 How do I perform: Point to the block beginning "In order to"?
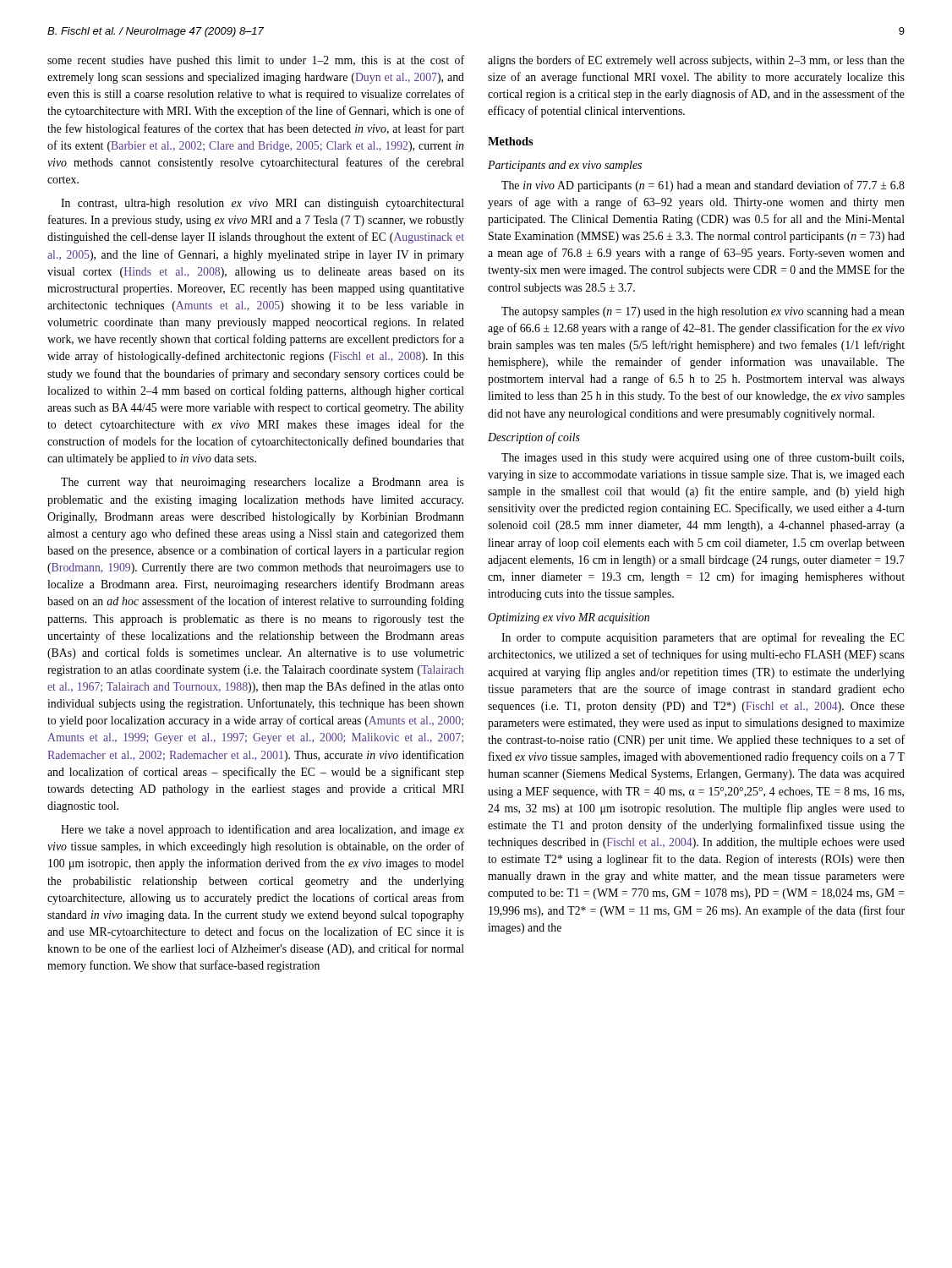(x=696, y=783)
